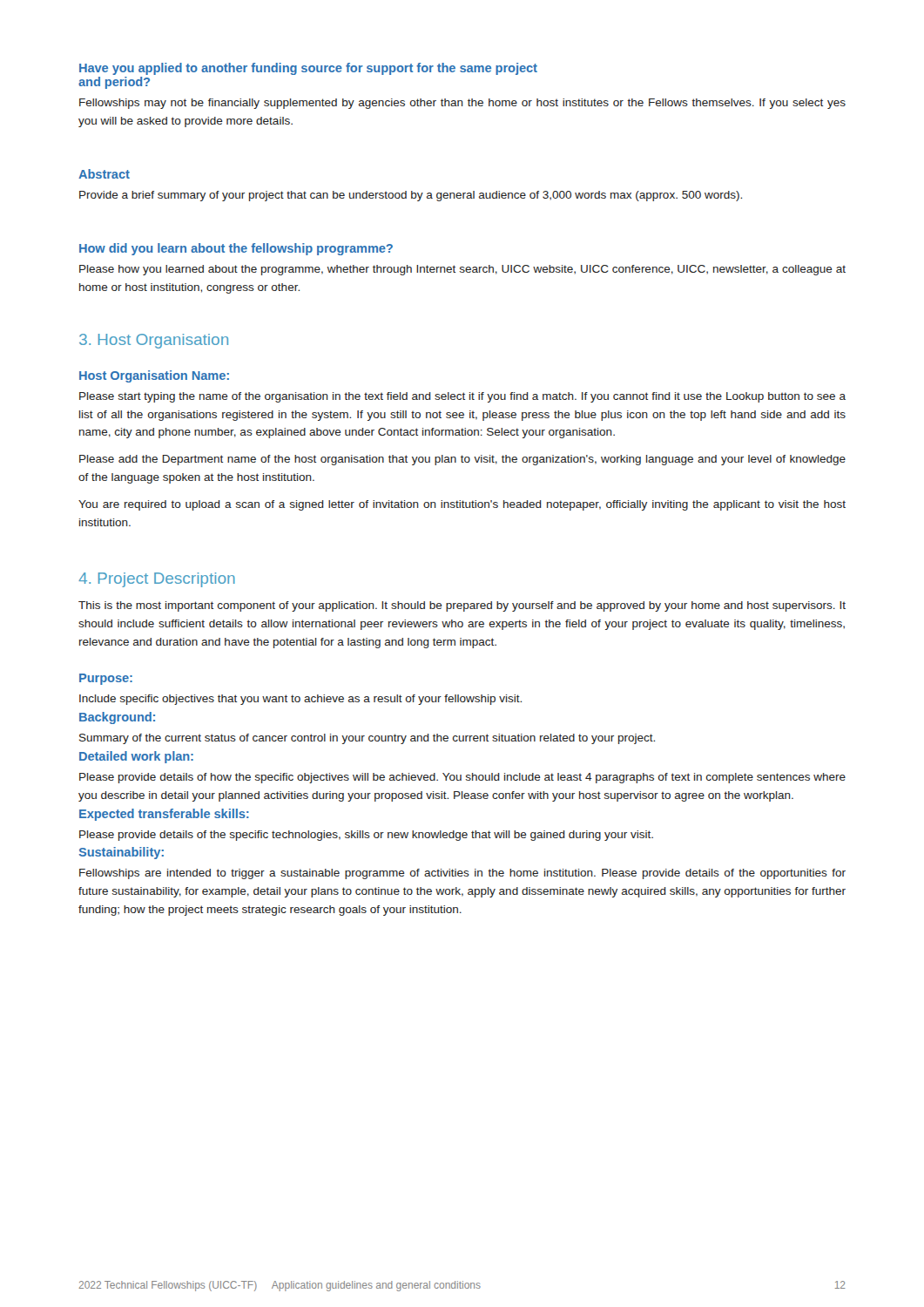Screen dimensions: 1307x924
Task: Locate the text block with the text "Fellowships may not"
Action: click(462, 111)
